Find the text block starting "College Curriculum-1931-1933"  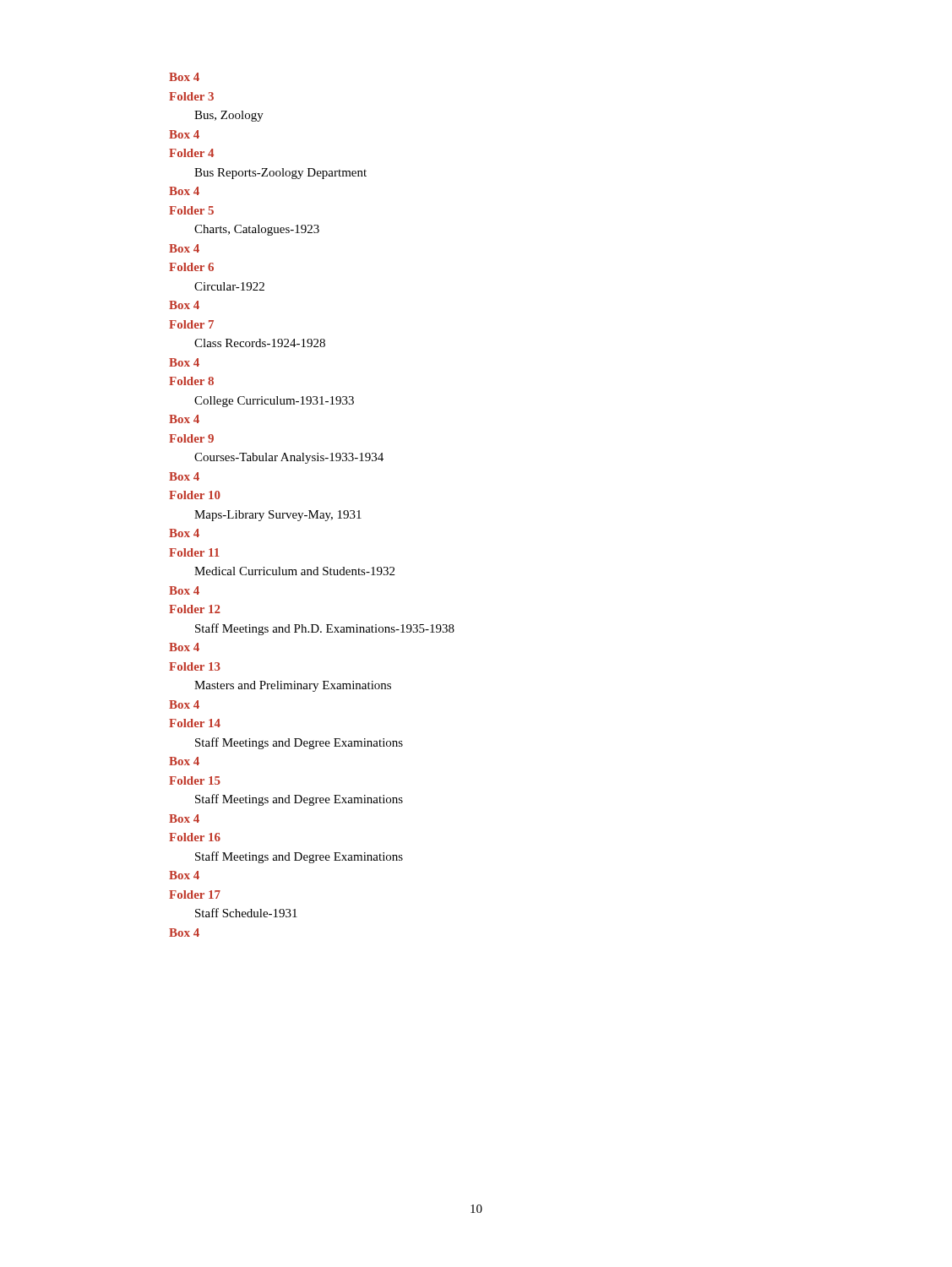(274, 400)
